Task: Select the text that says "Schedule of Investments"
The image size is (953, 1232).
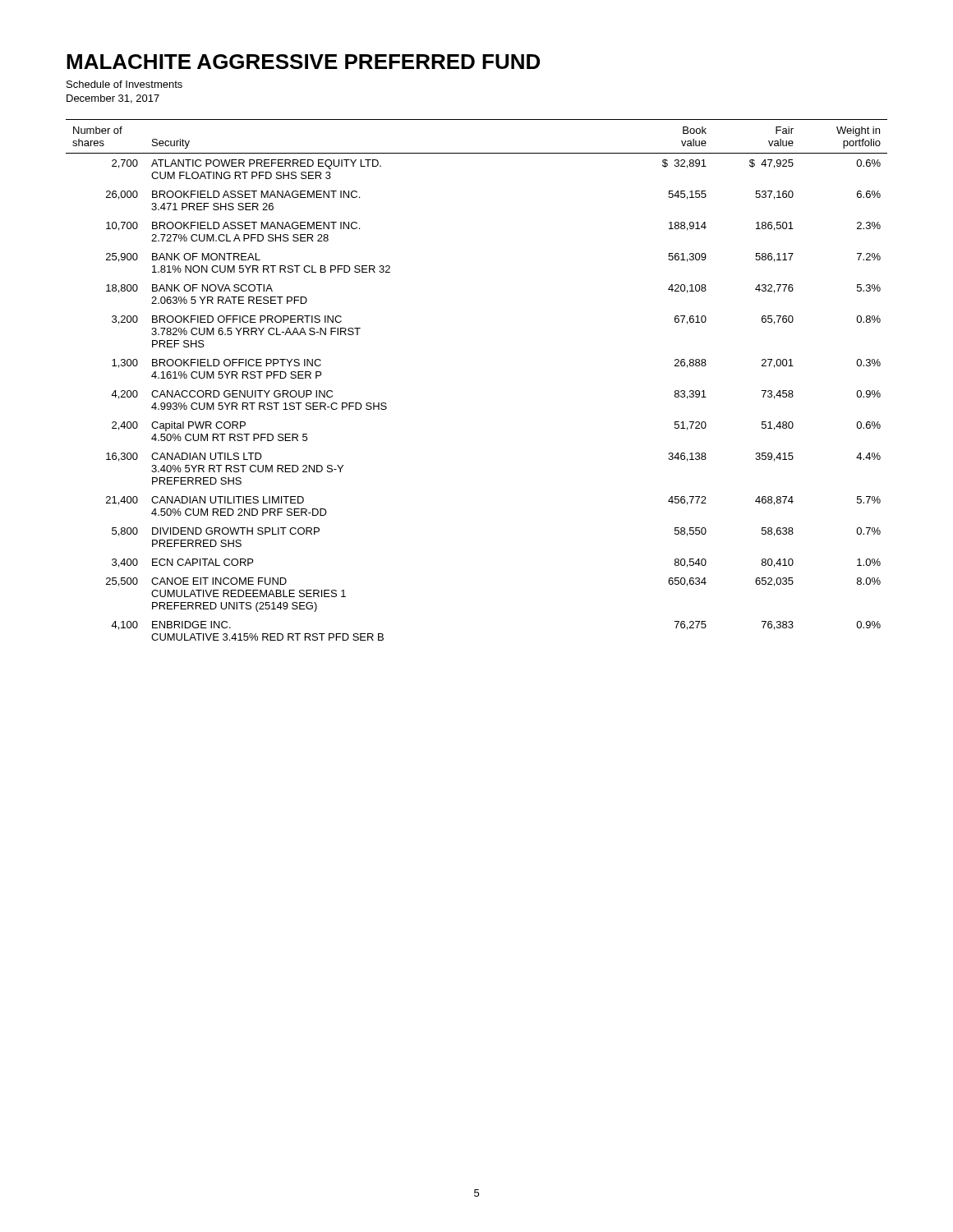Action: pos(124,84)
